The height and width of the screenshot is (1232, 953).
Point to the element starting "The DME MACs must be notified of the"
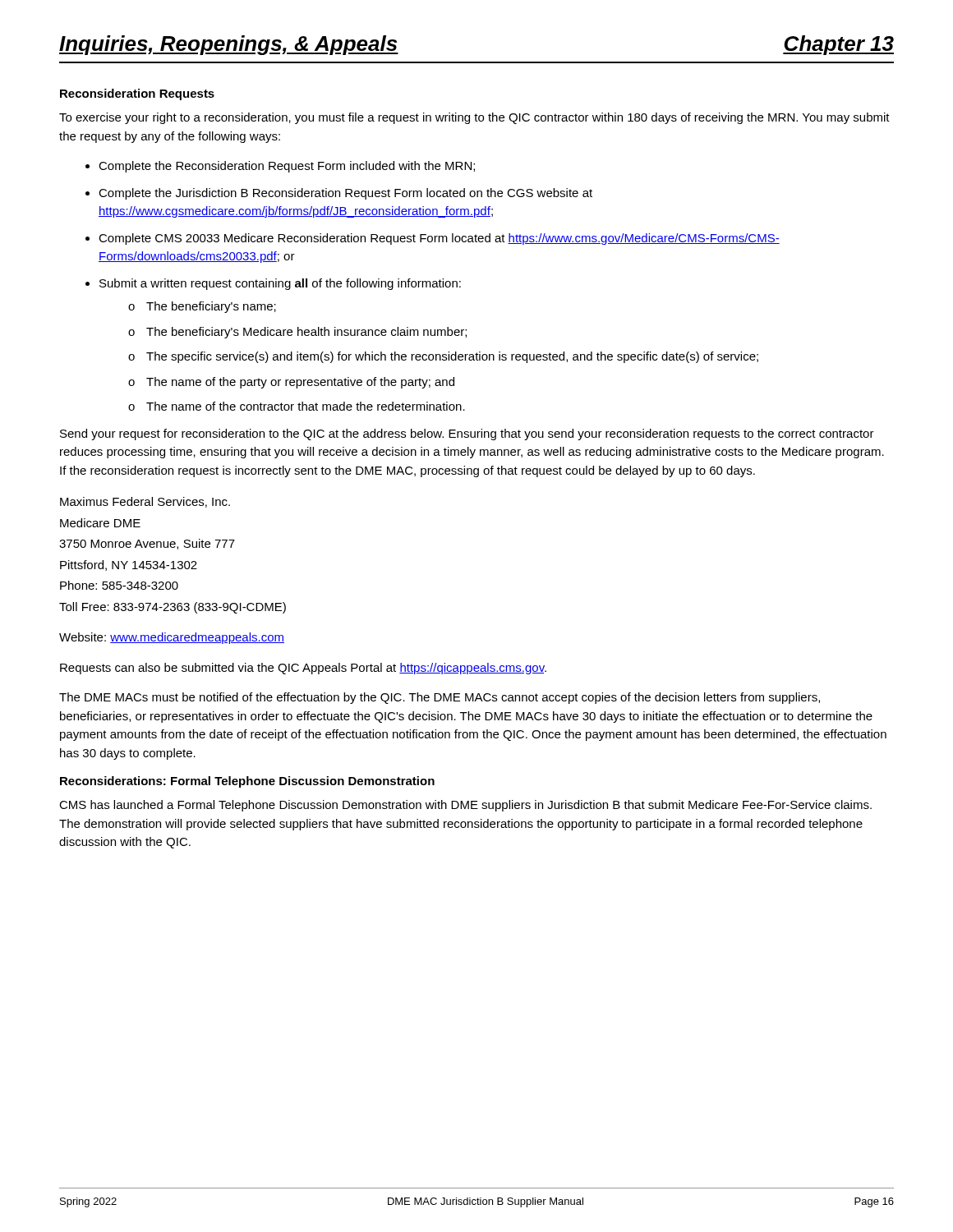click(476, 725)
